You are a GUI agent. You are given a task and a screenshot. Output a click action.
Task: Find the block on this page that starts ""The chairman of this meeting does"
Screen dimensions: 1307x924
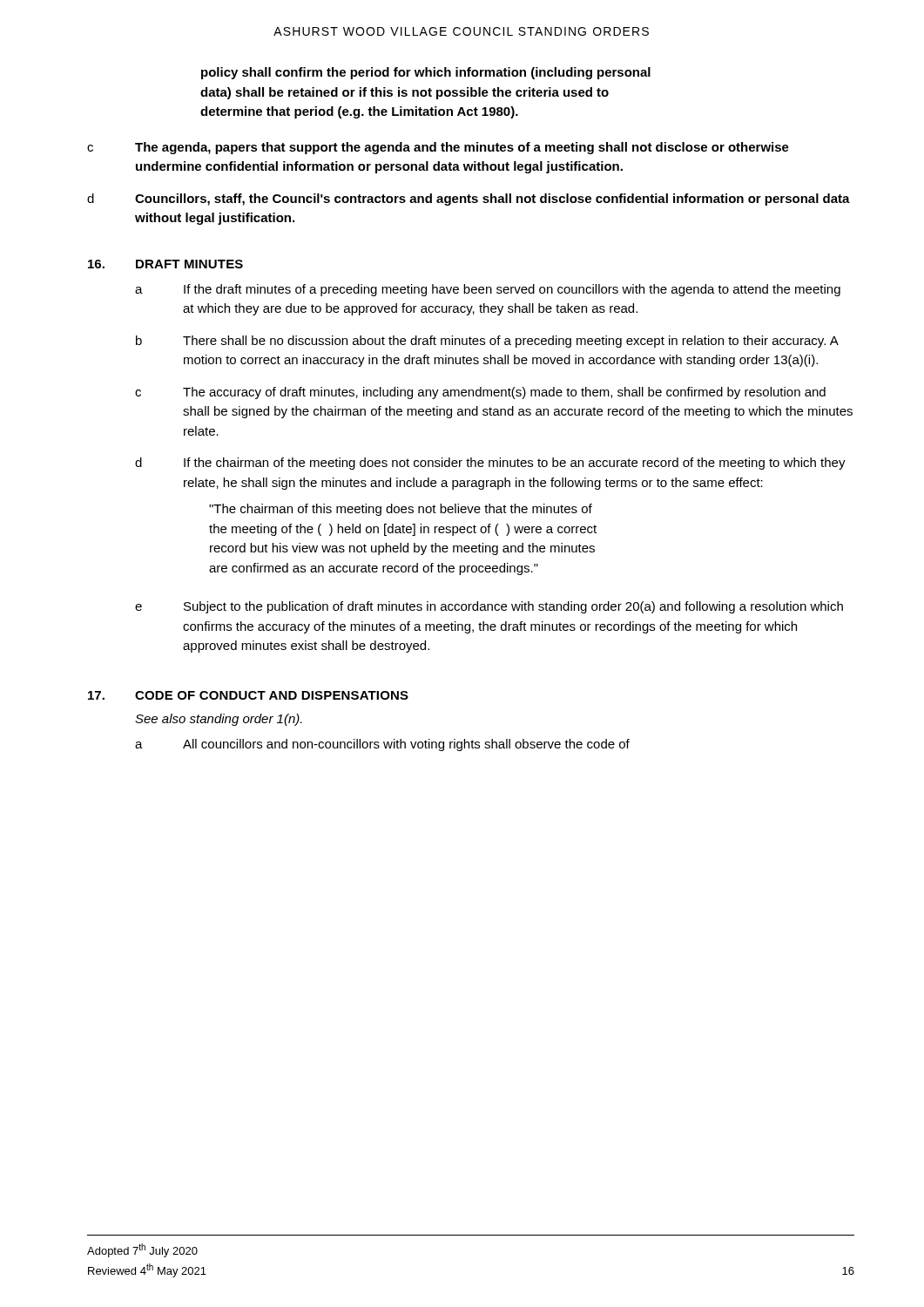point(403,538)
